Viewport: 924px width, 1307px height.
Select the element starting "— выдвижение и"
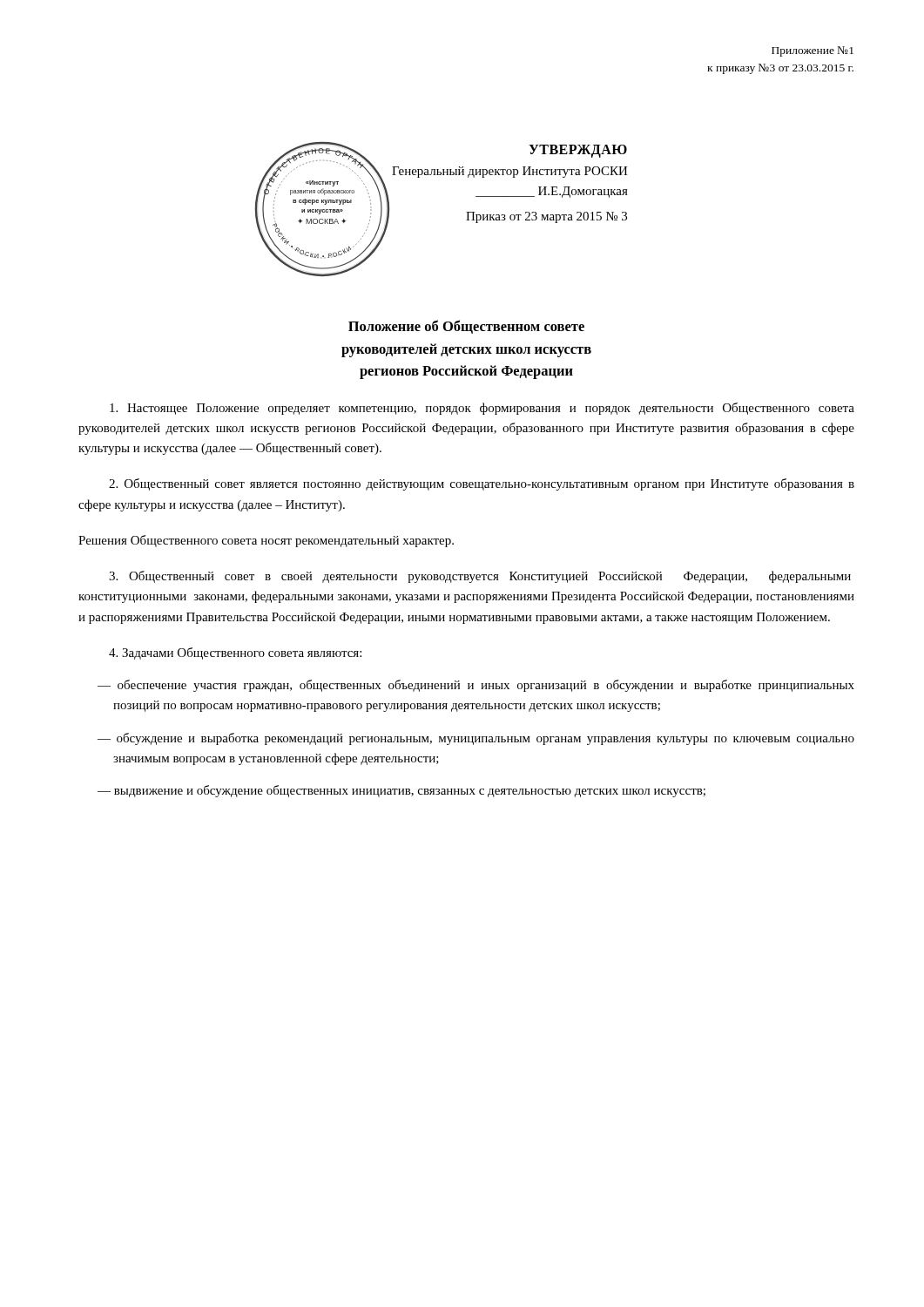402,790
